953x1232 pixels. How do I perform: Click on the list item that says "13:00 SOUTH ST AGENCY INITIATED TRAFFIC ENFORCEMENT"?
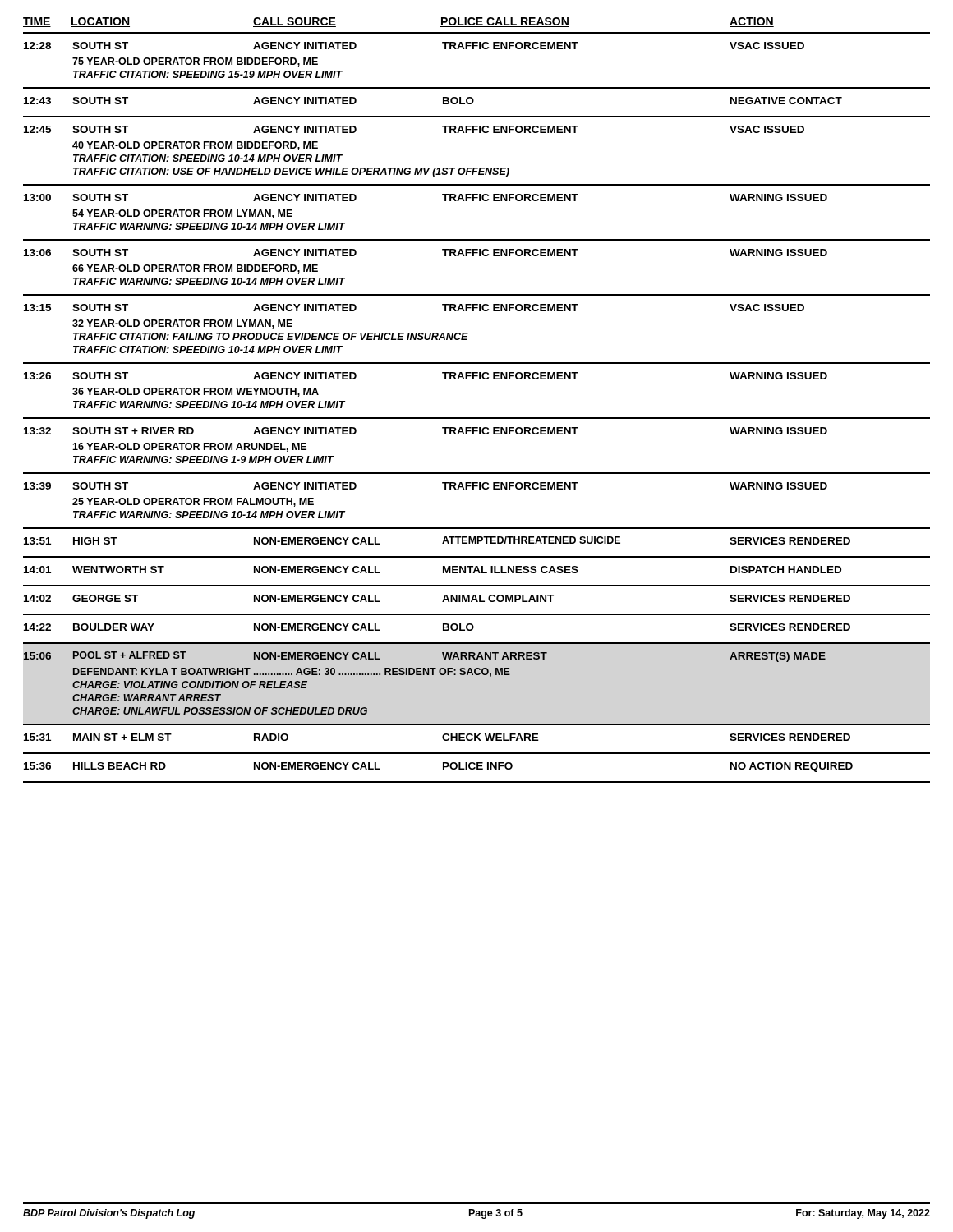coord(476,212)
